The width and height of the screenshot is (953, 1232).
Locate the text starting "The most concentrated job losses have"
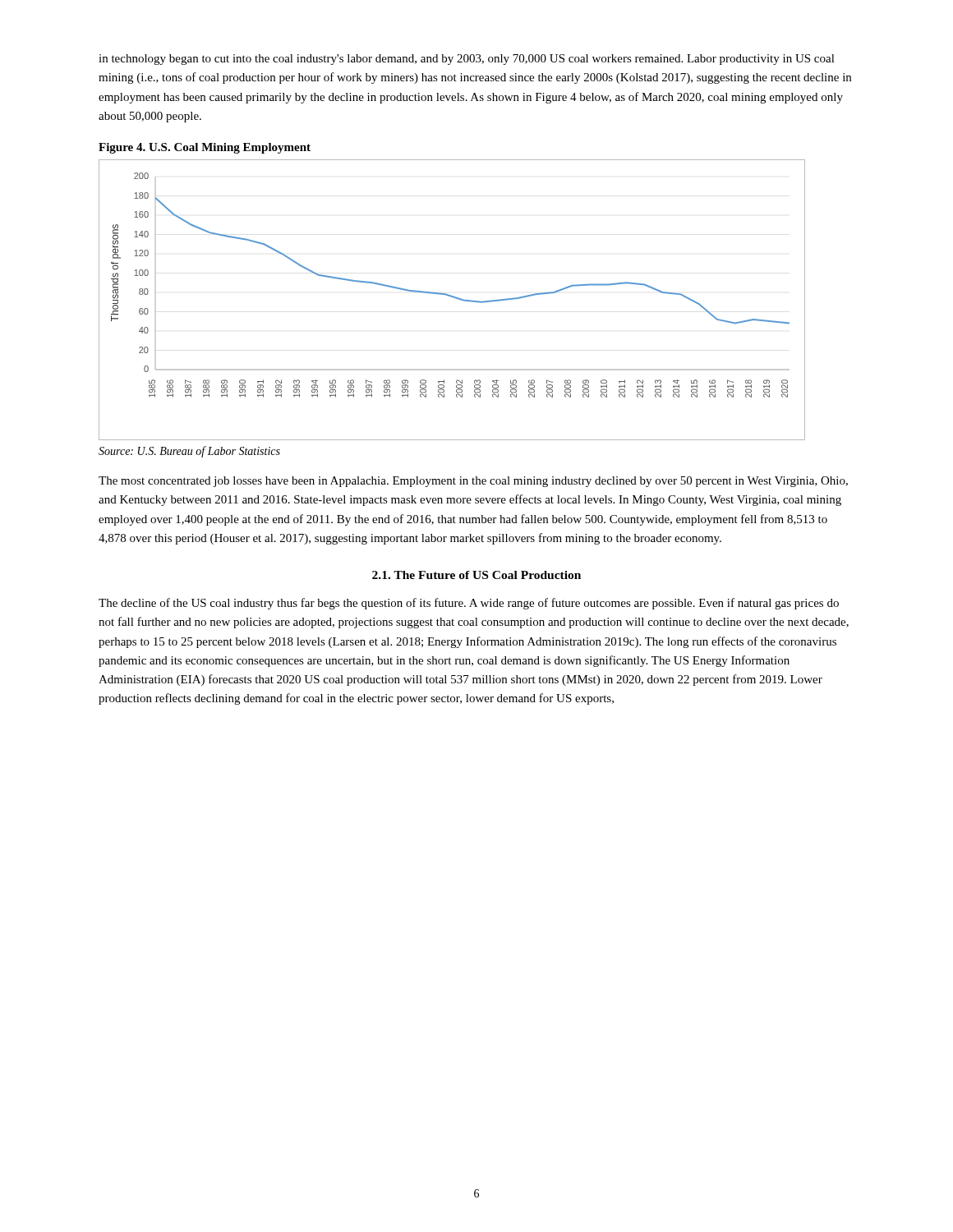pos(473,509)
